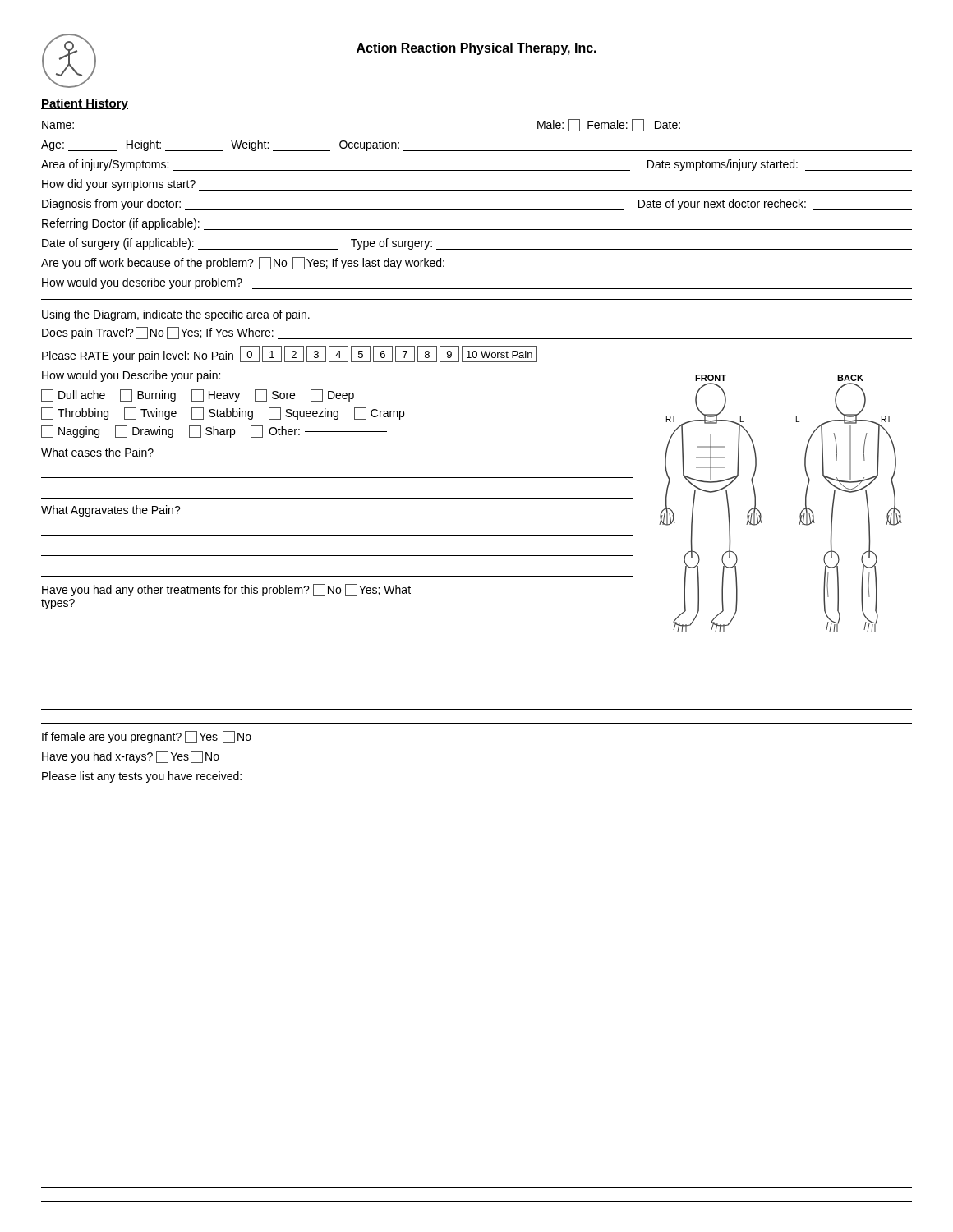Select the element starting "If female are you pregnant?"

[146, 737]
